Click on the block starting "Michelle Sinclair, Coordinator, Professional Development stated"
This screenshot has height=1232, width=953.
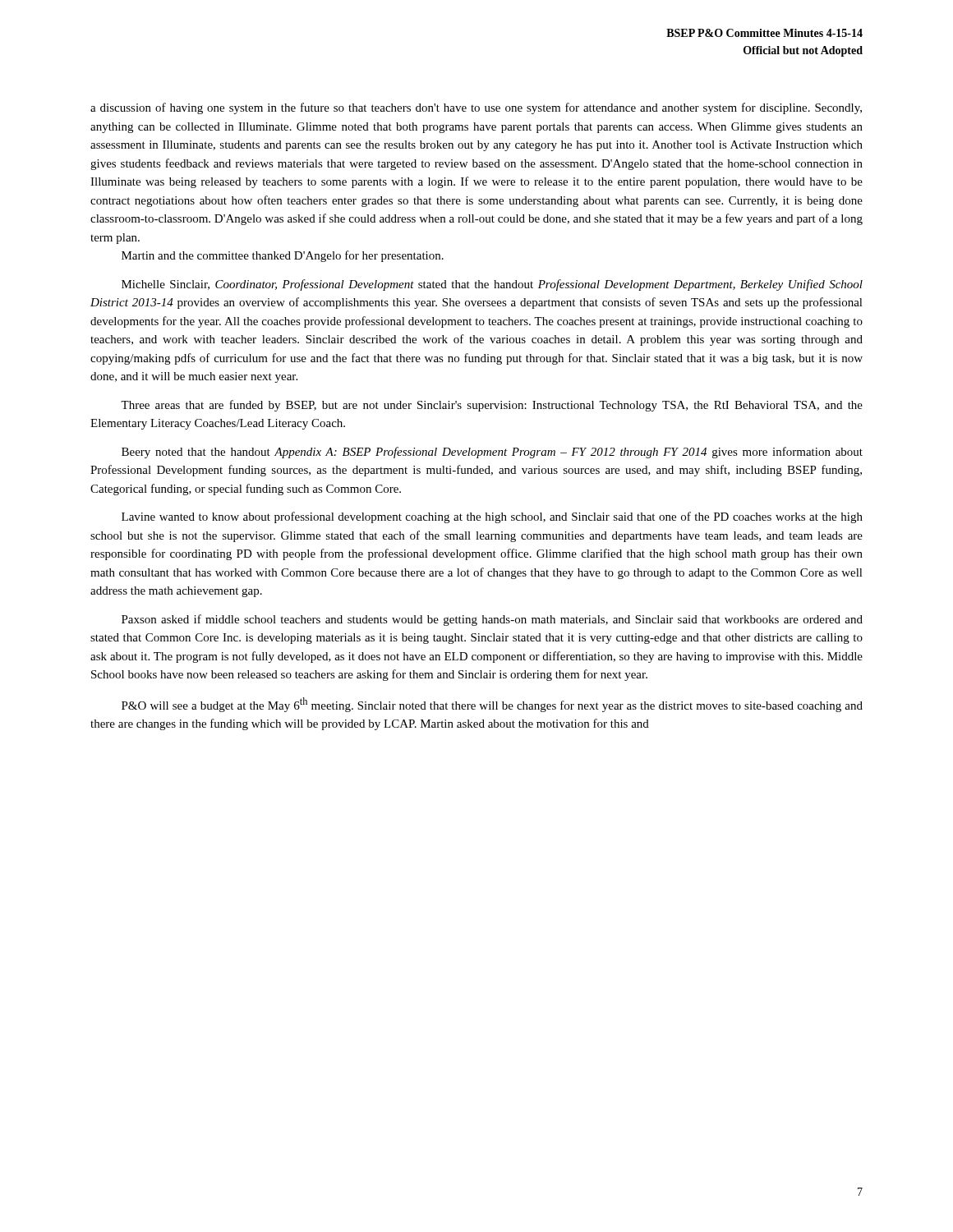476,330
